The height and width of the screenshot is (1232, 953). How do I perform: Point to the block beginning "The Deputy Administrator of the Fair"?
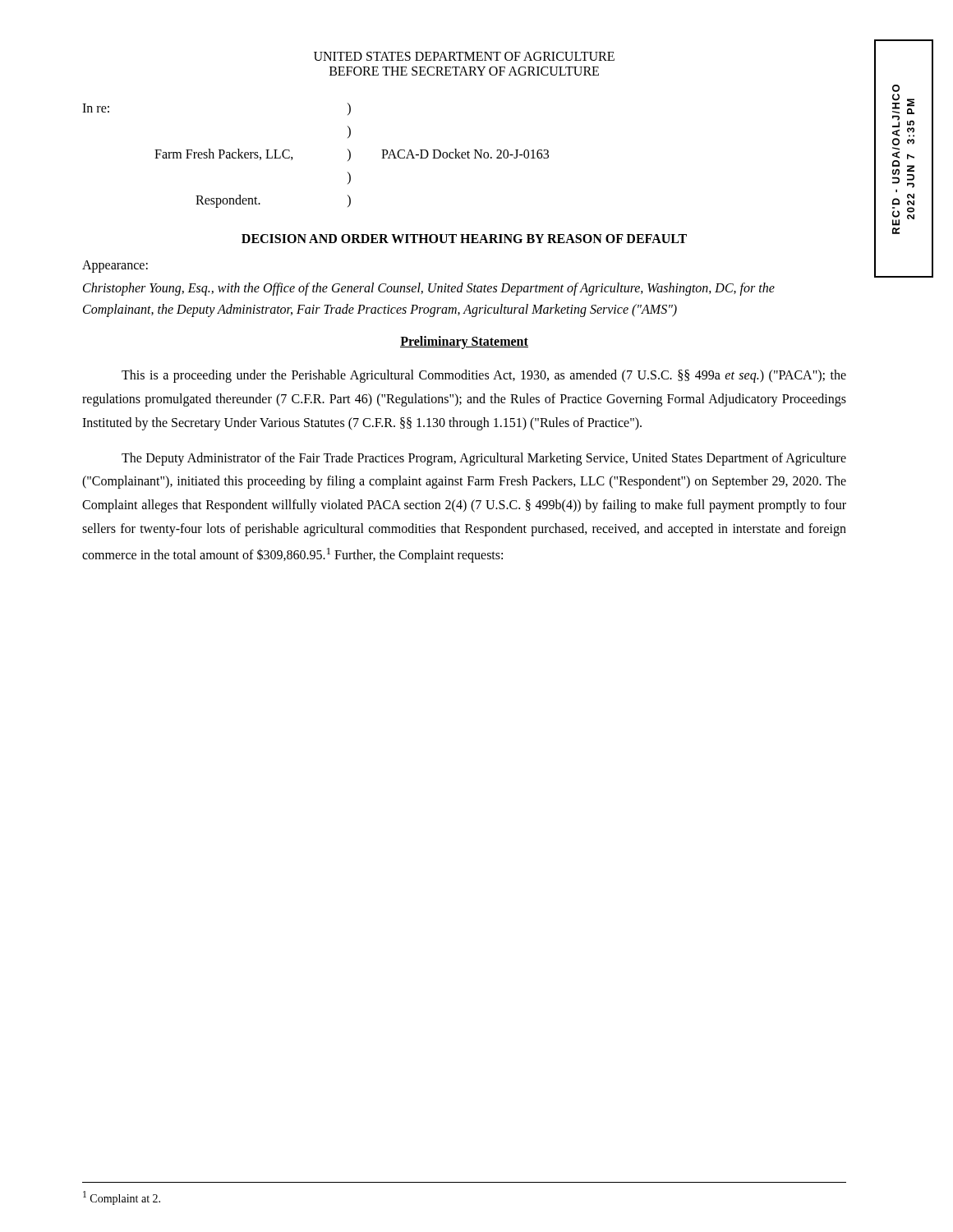[x=464, y=506]
